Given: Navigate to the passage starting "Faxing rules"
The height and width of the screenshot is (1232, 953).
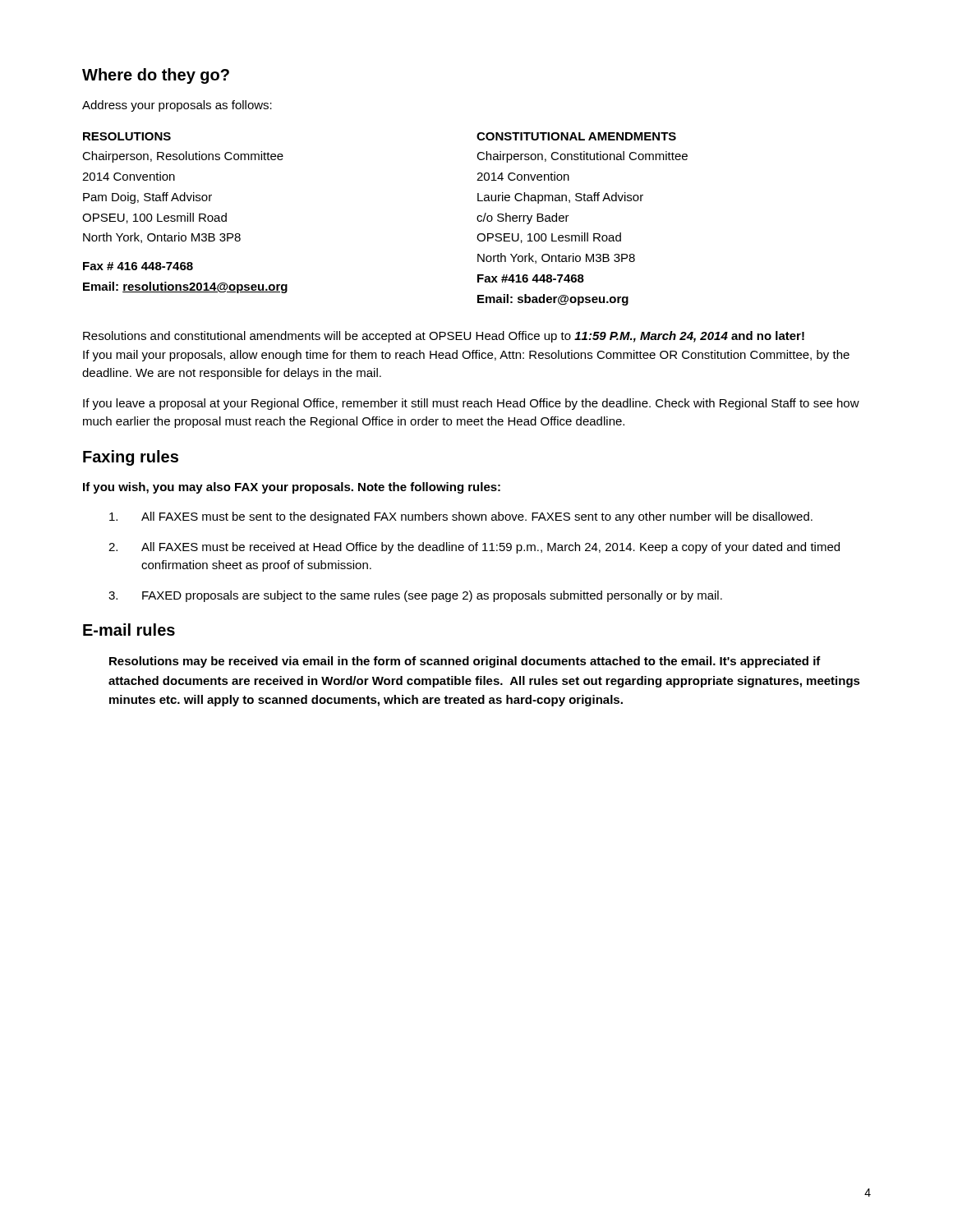Looking at the screenshot, I should coord(131,456).
